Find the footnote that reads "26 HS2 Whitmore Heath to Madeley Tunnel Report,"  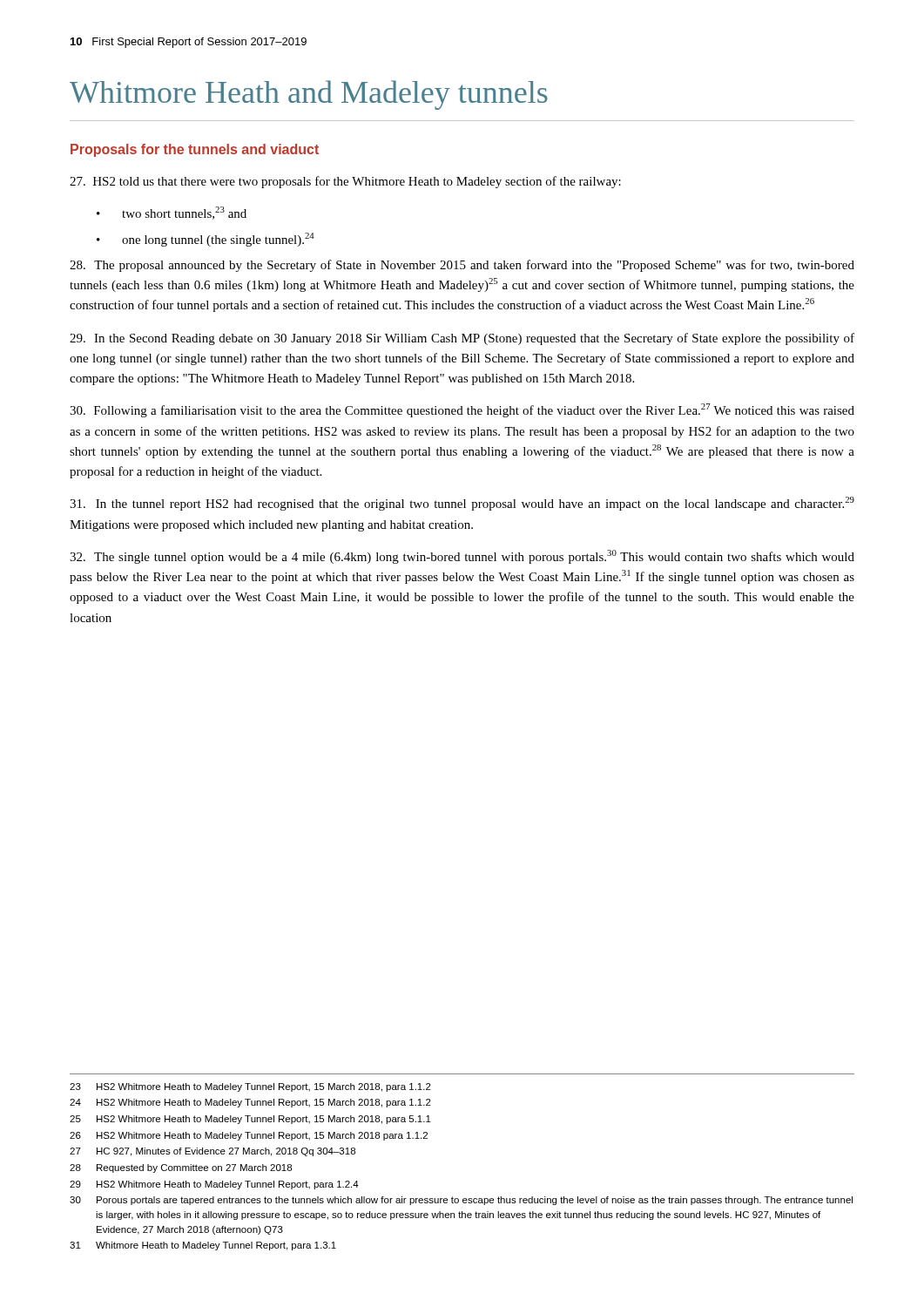click(249, 1136)
